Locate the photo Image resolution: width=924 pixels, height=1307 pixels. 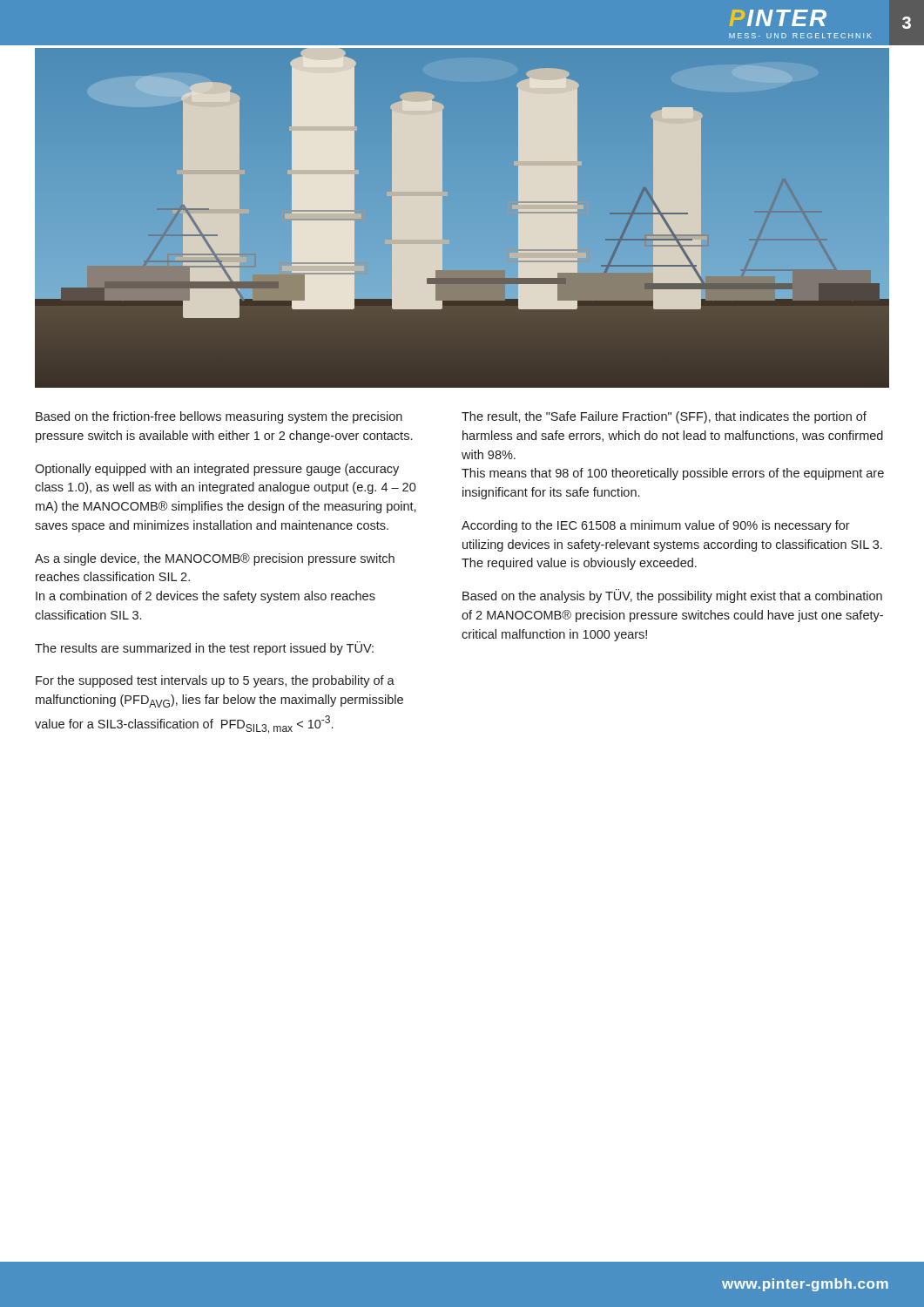462,218
